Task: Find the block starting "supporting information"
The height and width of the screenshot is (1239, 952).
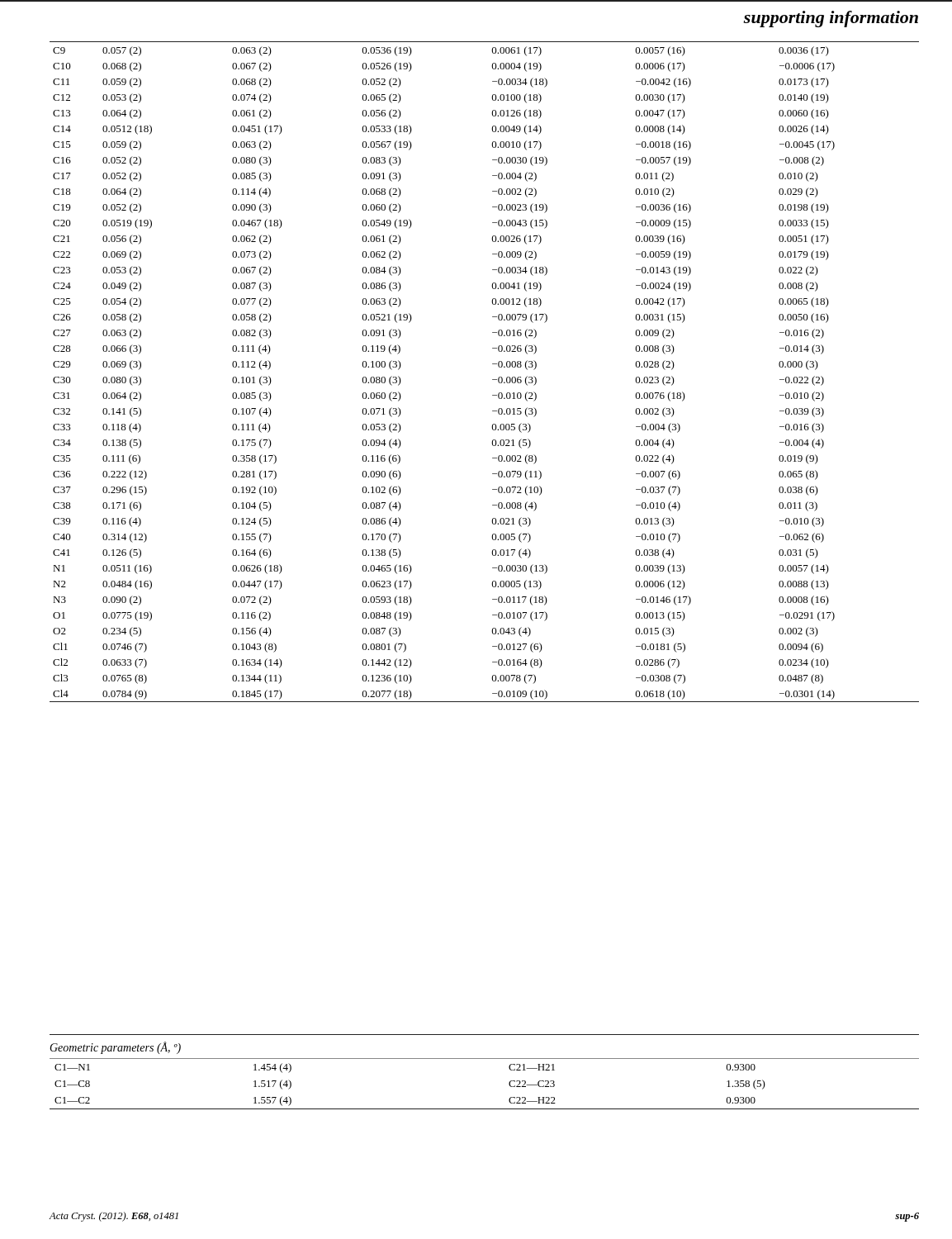Action: pyautogui.click(x=831, y=19)
